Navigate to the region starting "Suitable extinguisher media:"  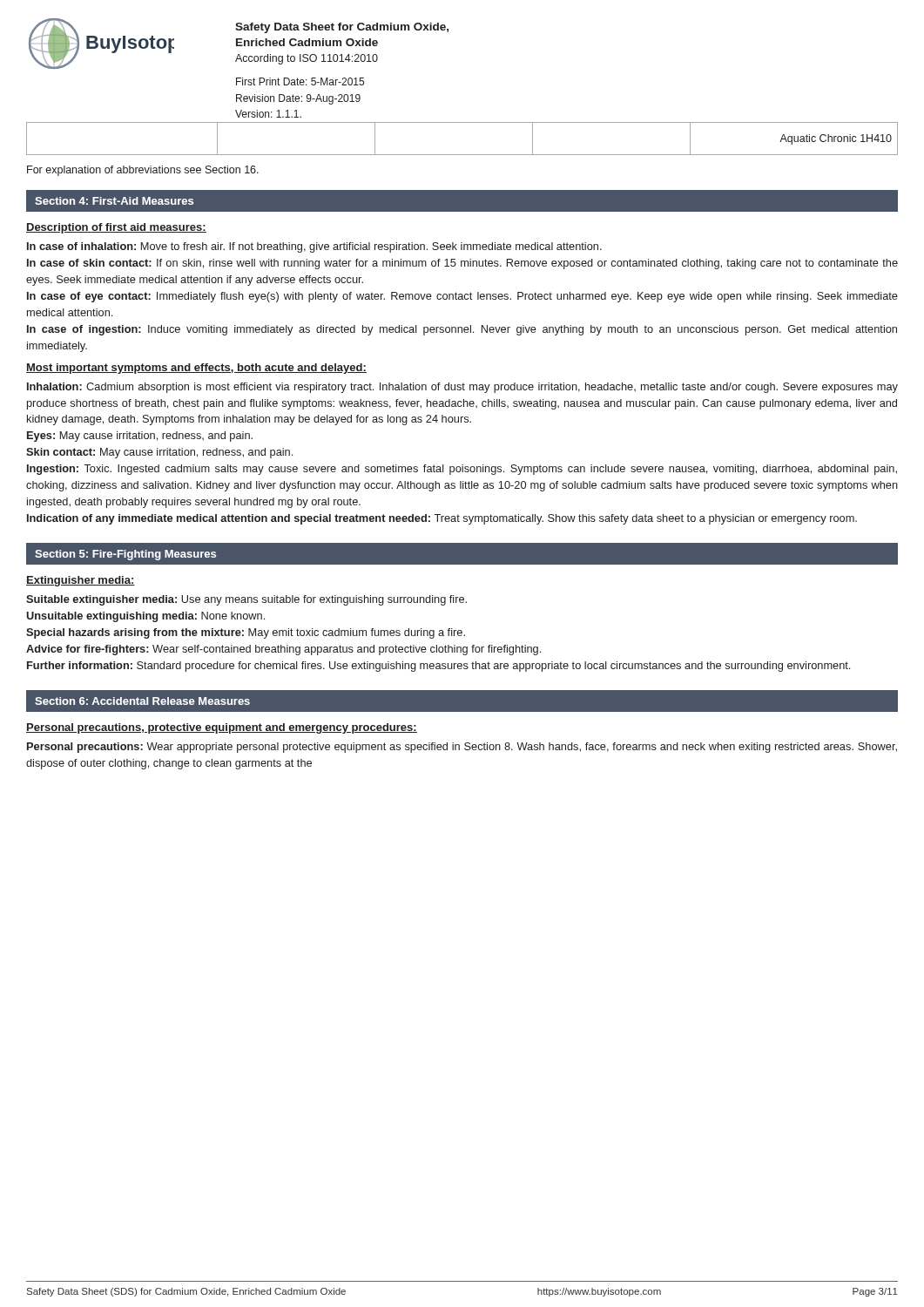tap(439, 632)
